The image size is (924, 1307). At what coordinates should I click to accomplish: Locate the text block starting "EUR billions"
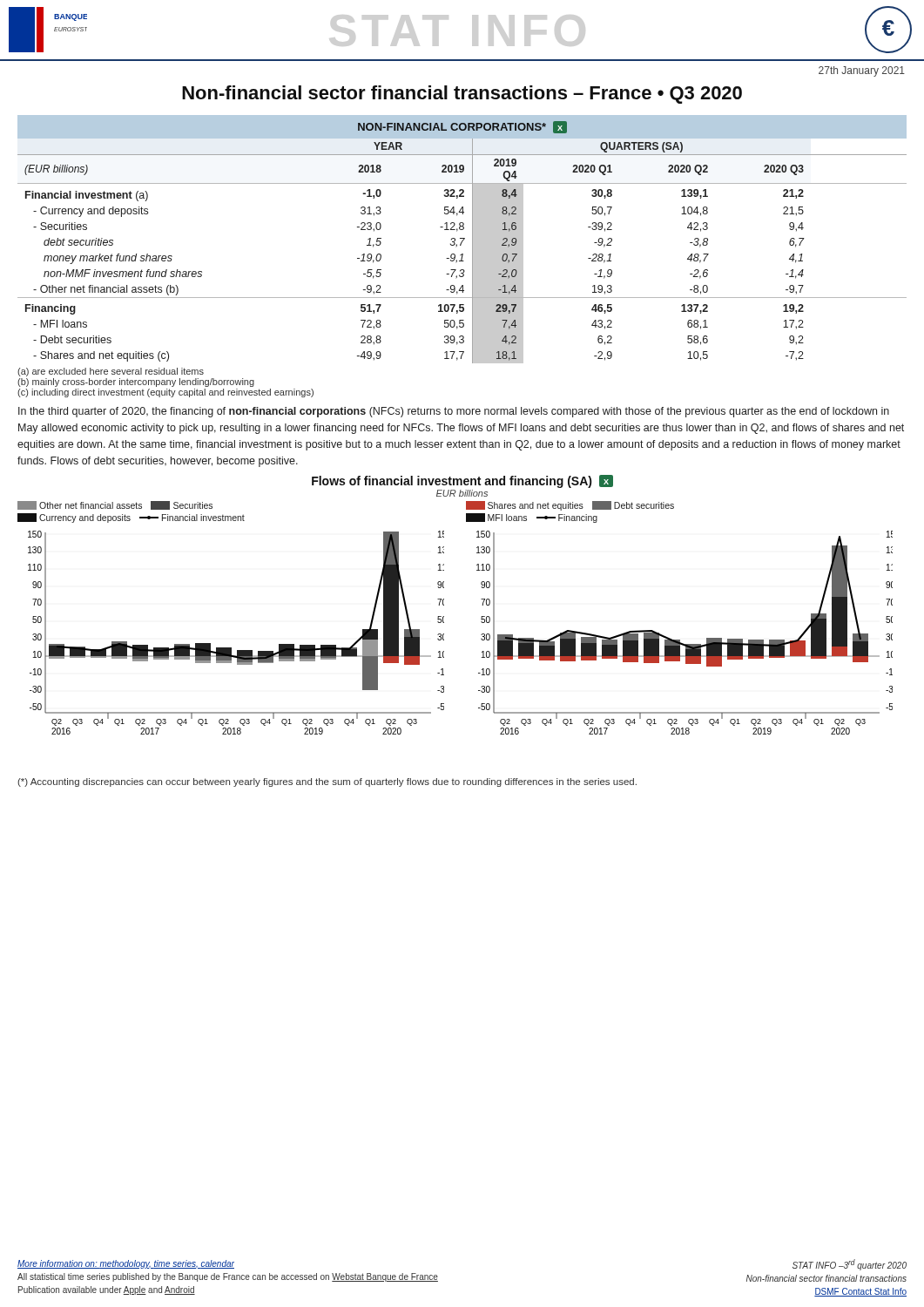pos(462,493)
